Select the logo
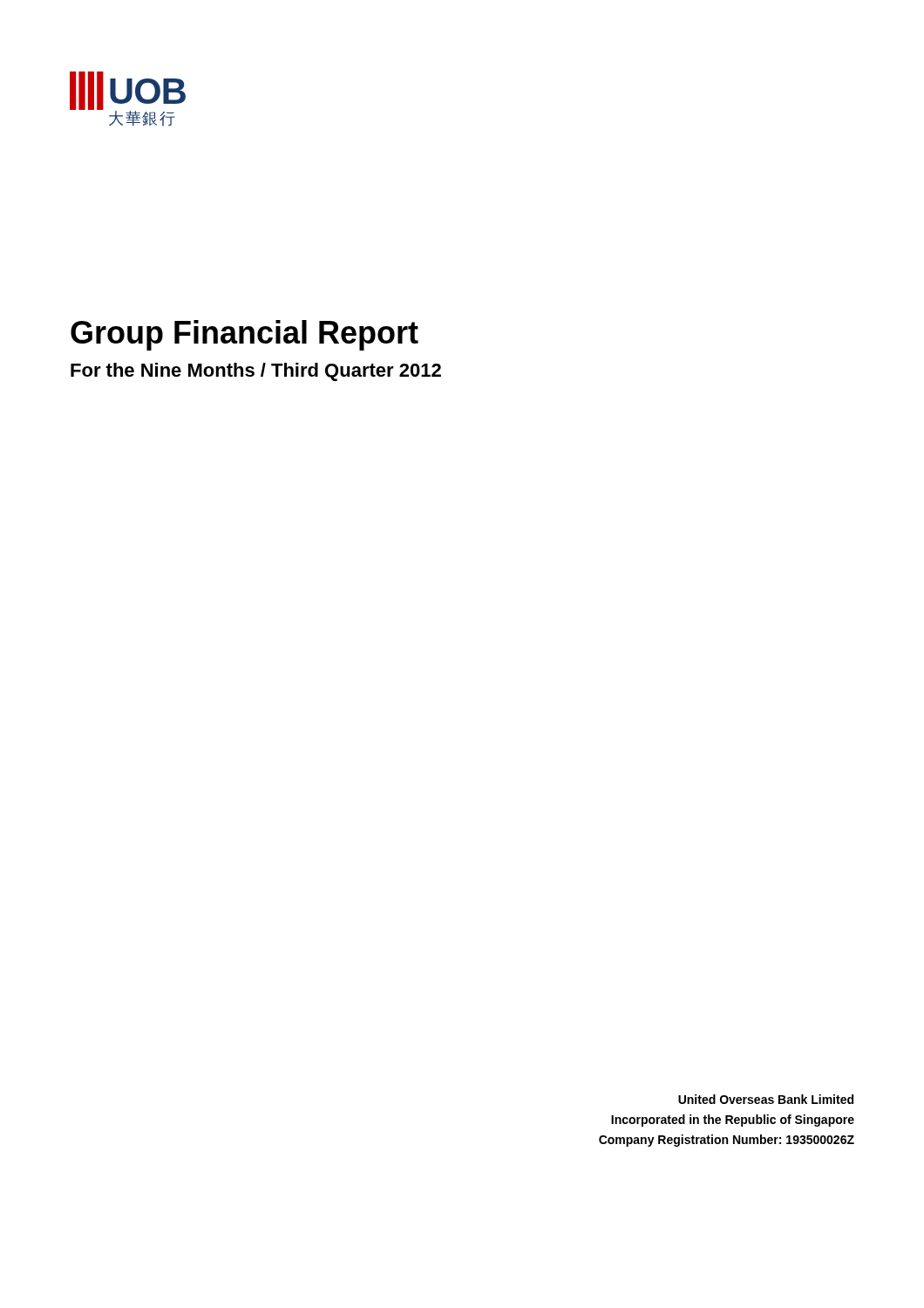The width and height of the screenshot is (924, 1308). click(139, 106)
